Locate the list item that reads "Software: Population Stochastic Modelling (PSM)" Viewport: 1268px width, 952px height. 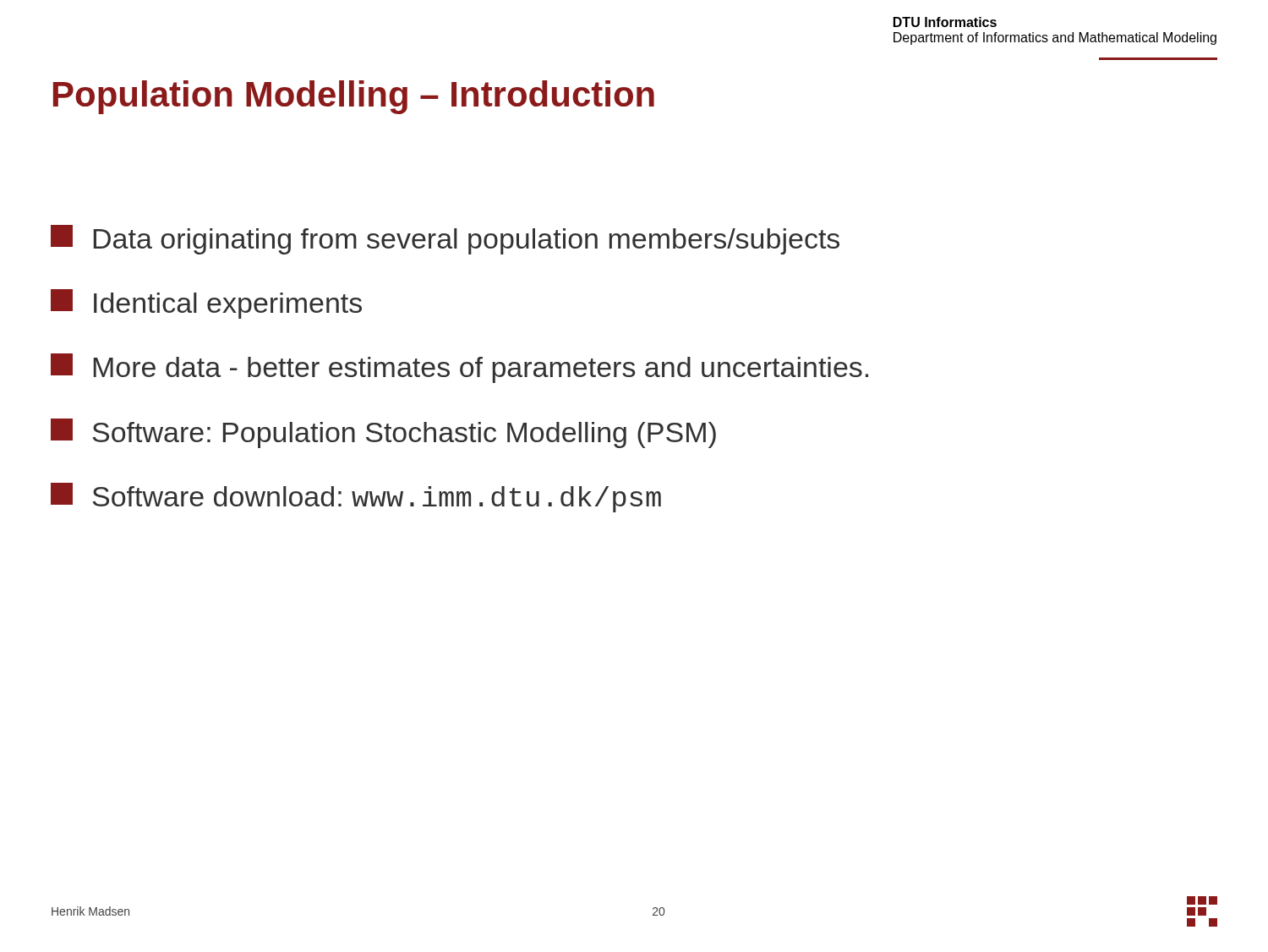coord(384,432)
